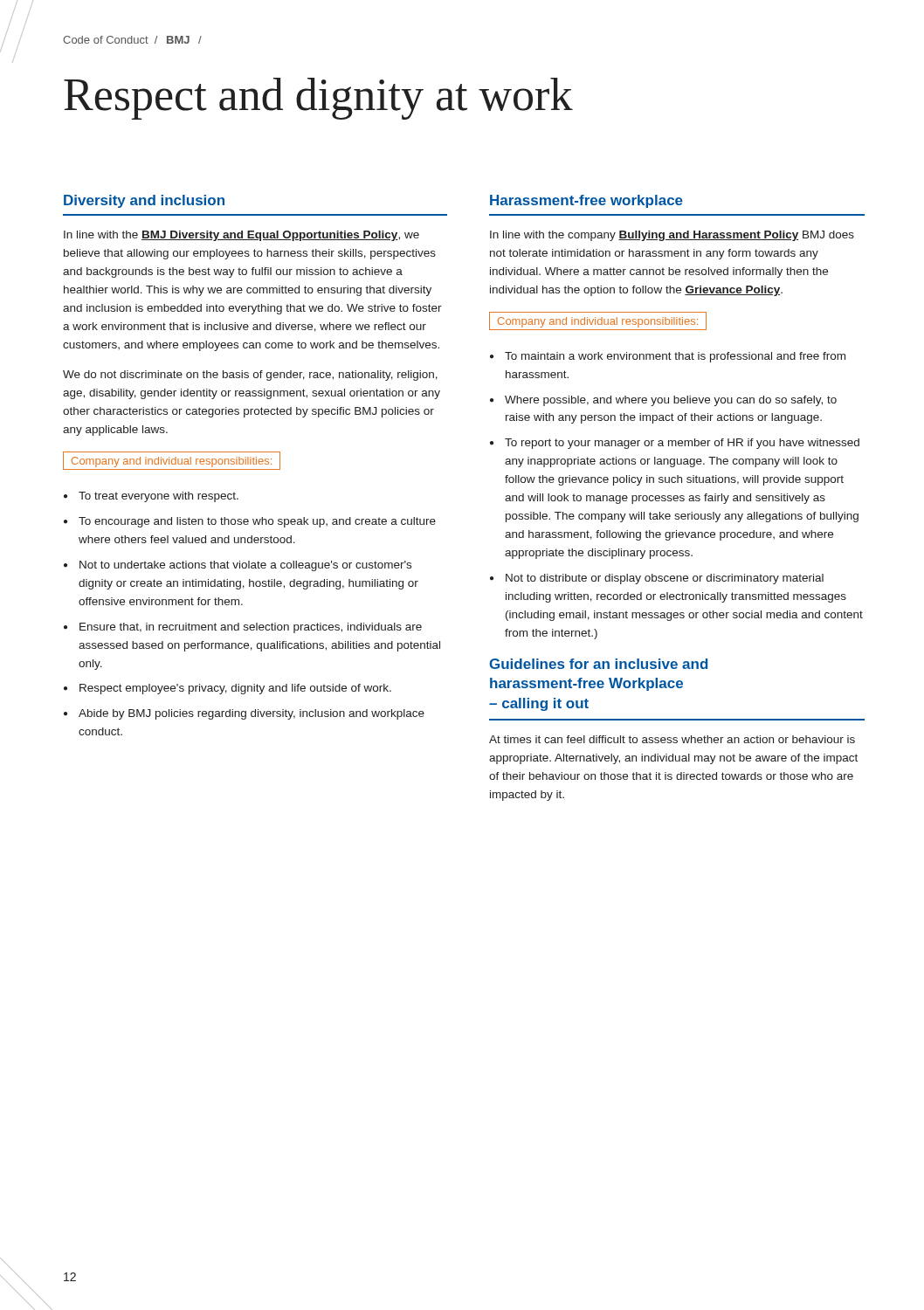Locate the element starting "In line with the BMJ Diversity and Equal"
Image resolution: width=924 pixels, height=1310 pixels.
click(x=252, y=289)
